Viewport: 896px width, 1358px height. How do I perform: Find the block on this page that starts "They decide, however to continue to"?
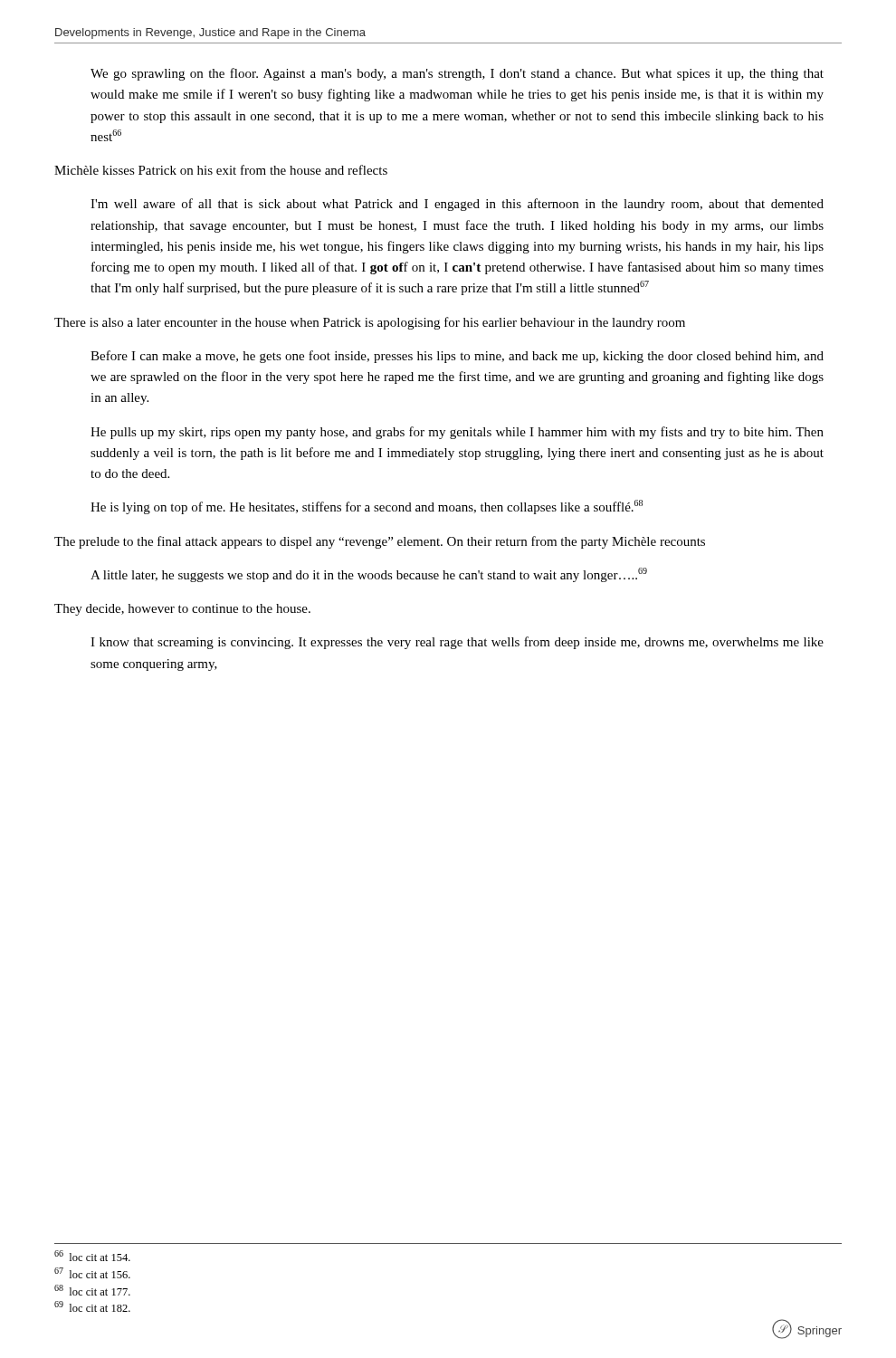tap(183, 608)
